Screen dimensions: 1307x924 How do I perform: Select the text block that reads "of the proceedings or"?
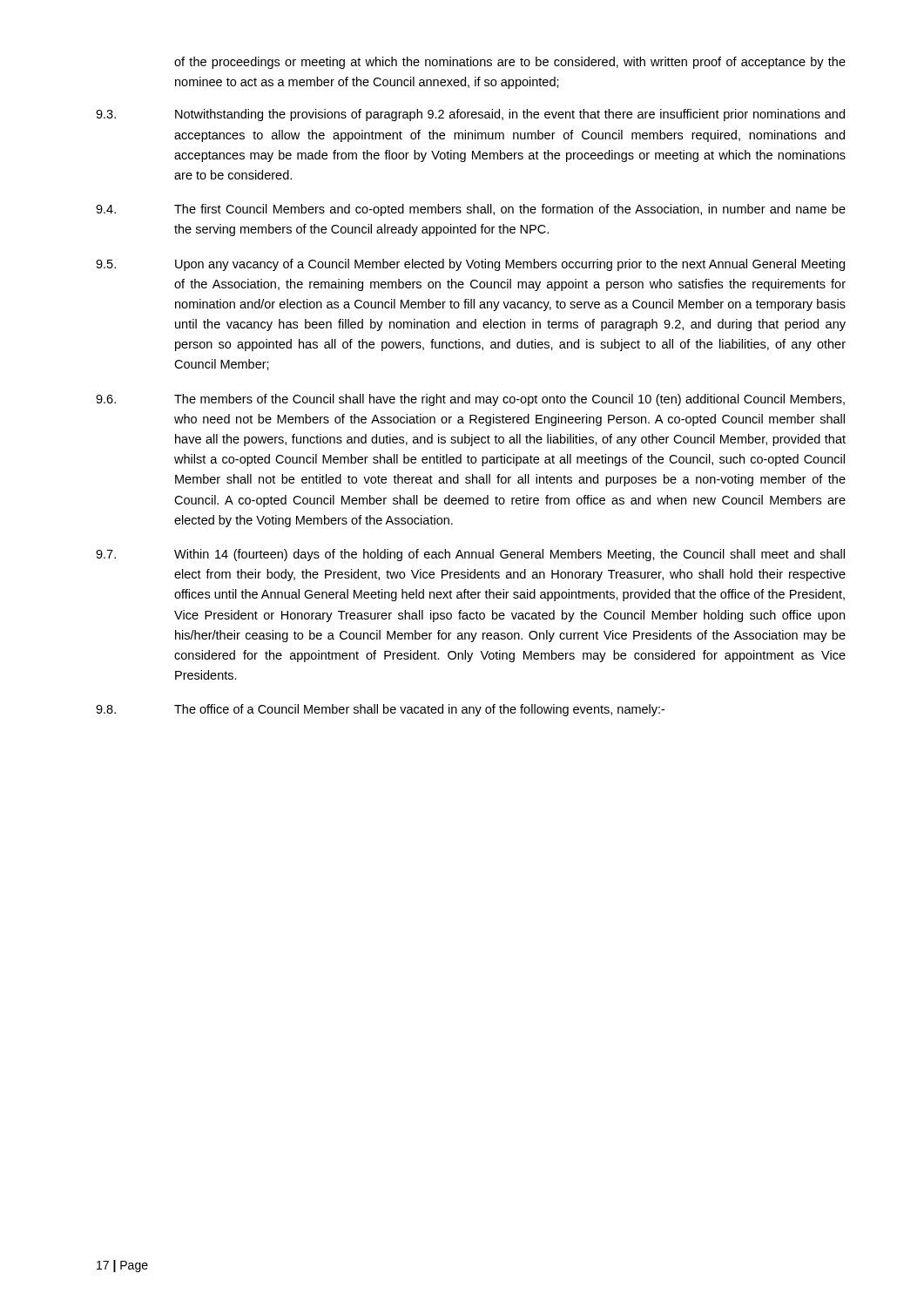click(x=510, y=72)
